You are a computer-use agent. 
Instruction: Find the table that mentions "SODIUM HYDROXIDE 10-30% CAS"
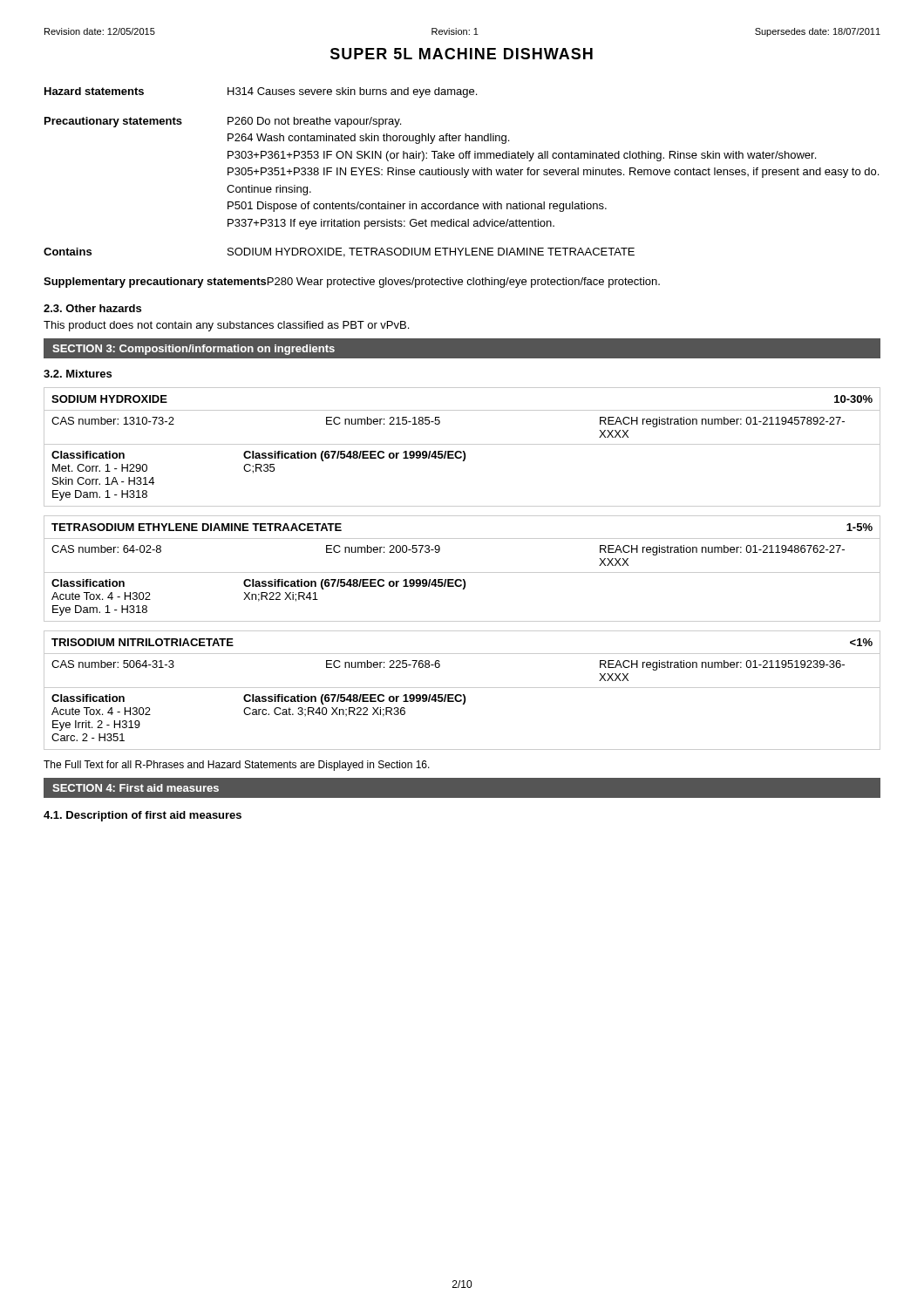pos(462,447)
